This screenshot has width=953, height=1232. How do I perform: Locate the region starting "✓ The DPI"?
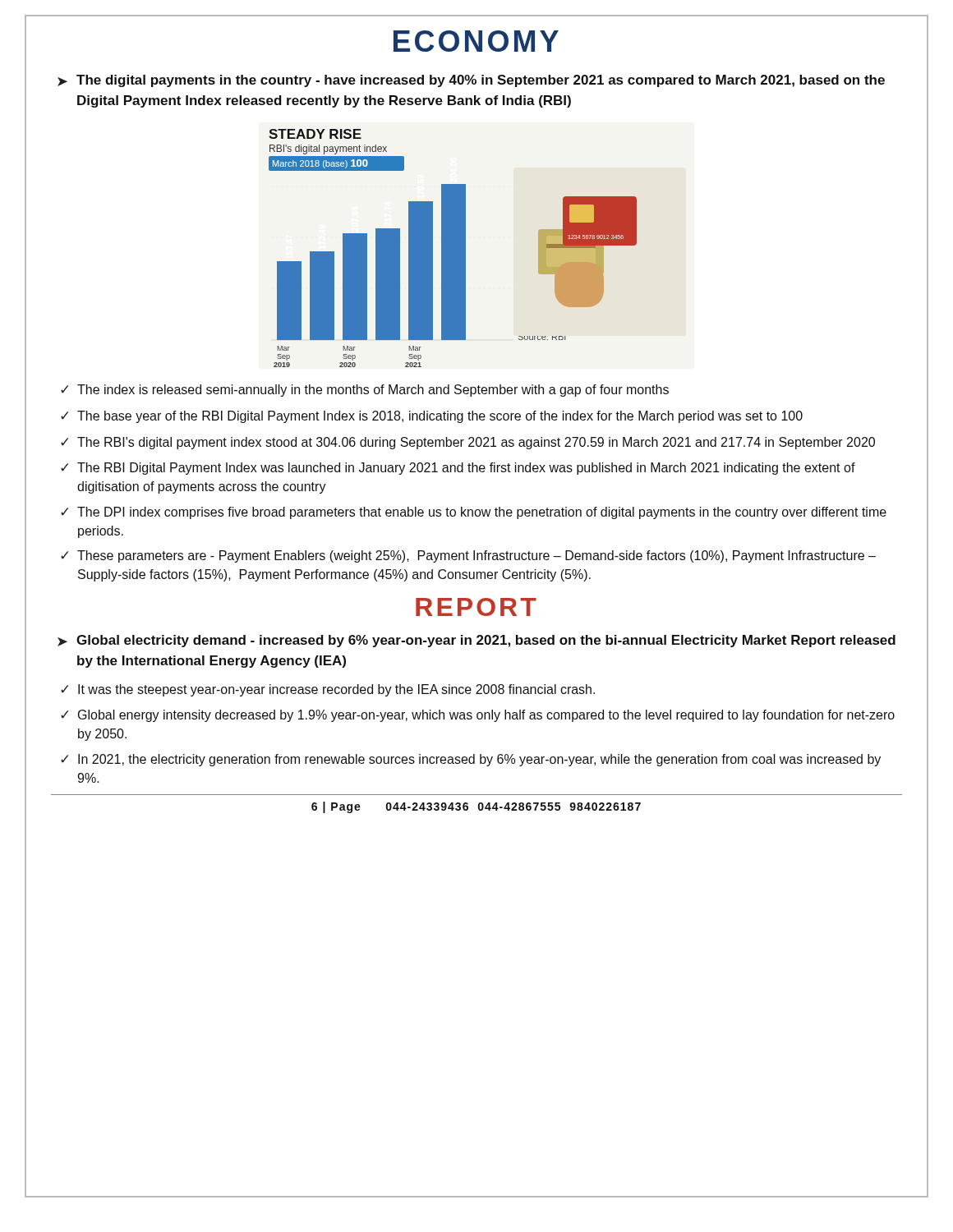(x=481, y=521)
